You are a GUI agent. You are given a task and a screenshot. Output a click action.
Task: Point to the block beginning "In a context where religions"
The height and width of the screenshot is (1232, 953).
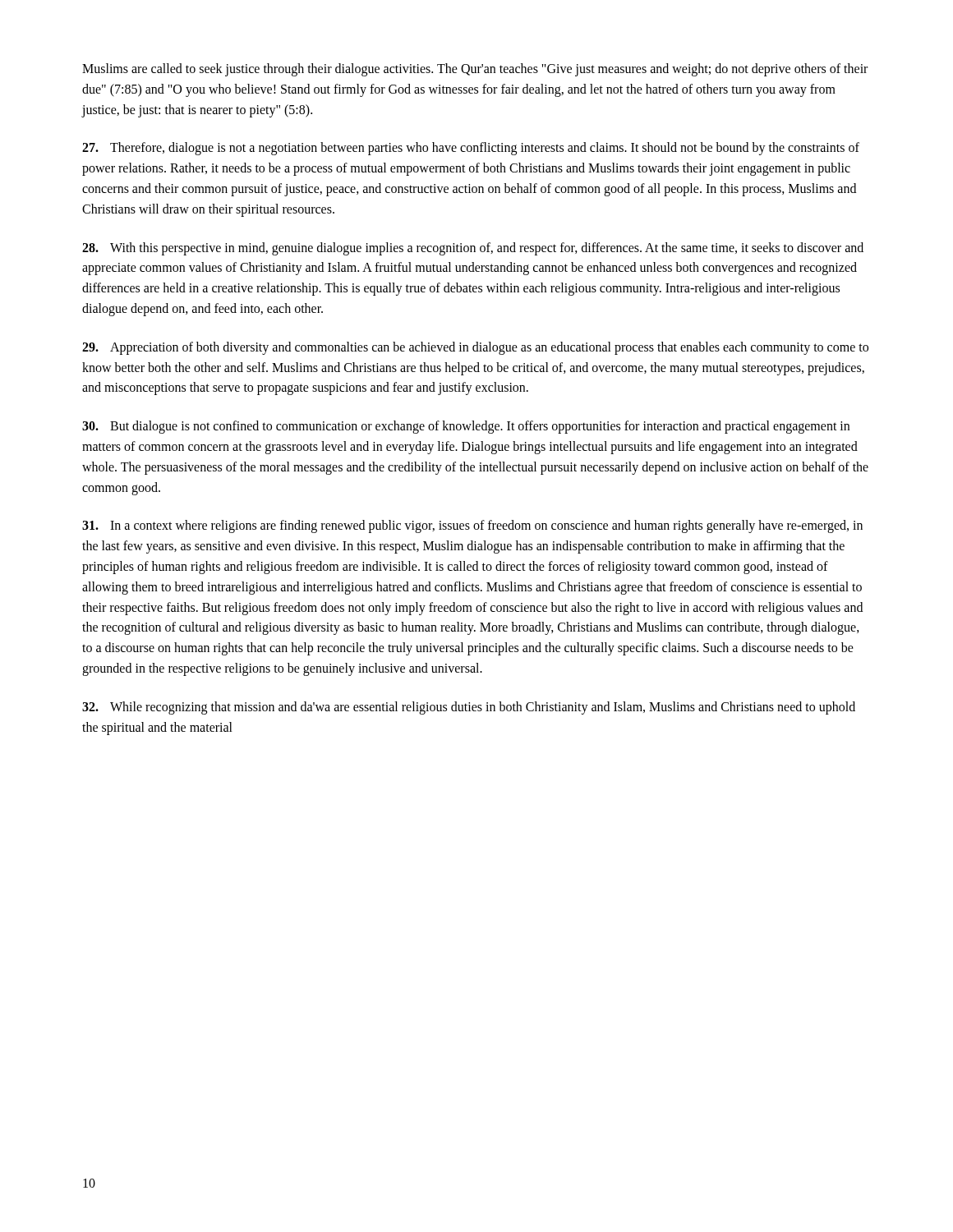[x=473, y=597]
